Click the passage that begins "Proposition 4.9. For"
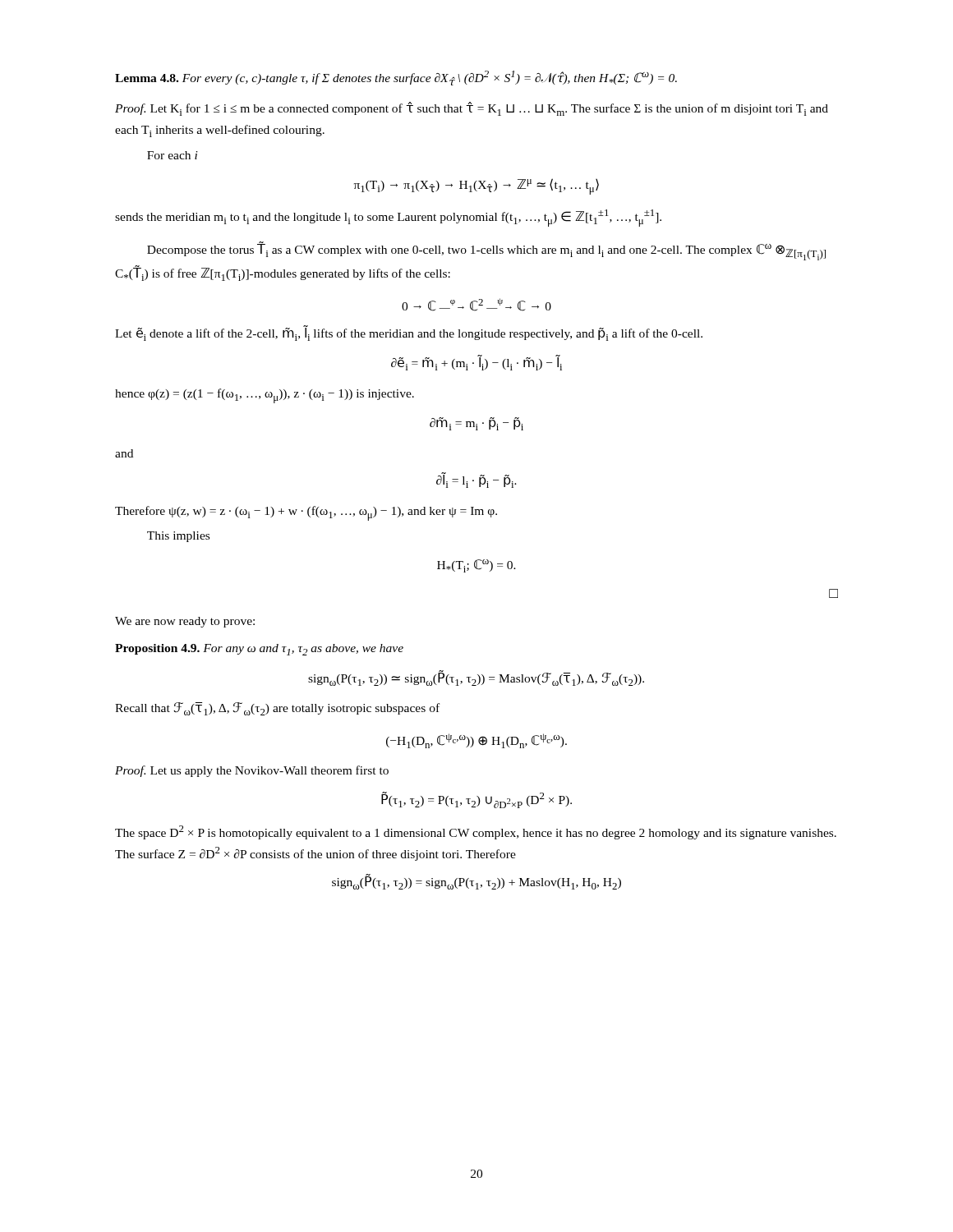This screenshot has height=1232, width=953. click(259, 649)
